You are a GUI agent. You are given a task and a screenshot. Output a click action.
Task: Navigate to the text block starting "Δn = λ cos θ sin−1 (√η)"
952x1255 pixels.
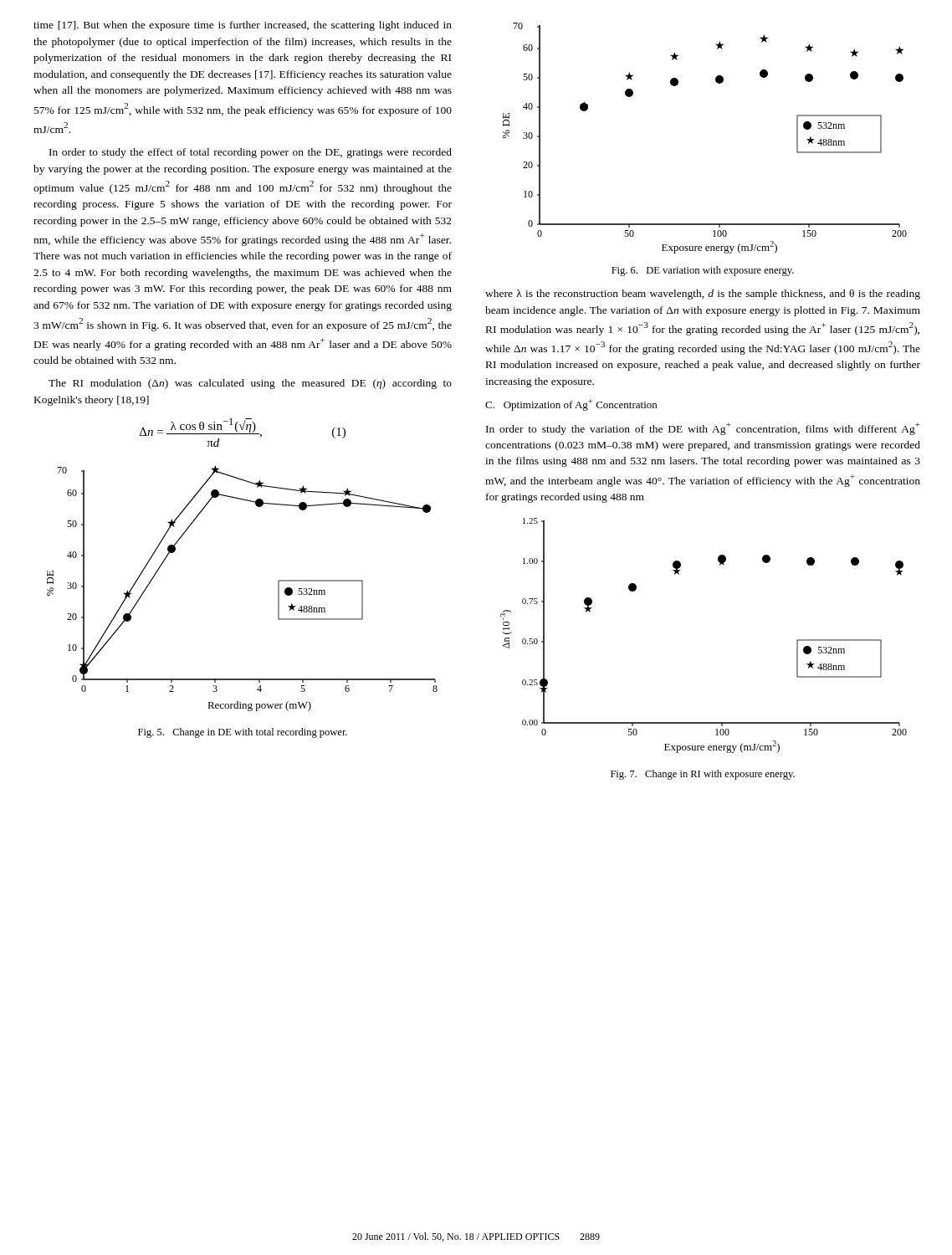pyautogui.click(x=243, y=433)
